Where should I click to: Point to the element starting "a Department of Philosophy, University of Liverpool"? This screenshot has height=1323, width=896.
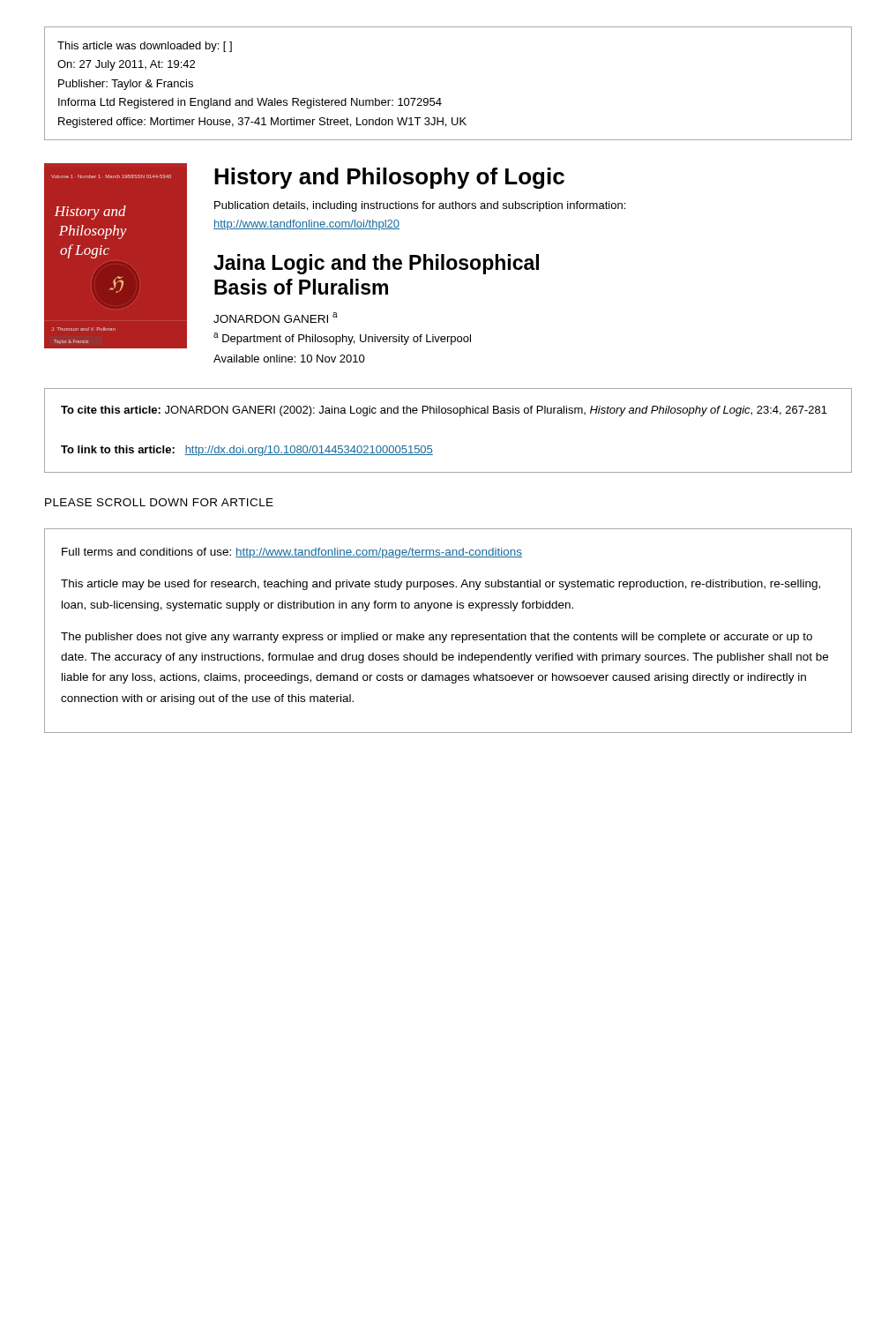[343, 337]
